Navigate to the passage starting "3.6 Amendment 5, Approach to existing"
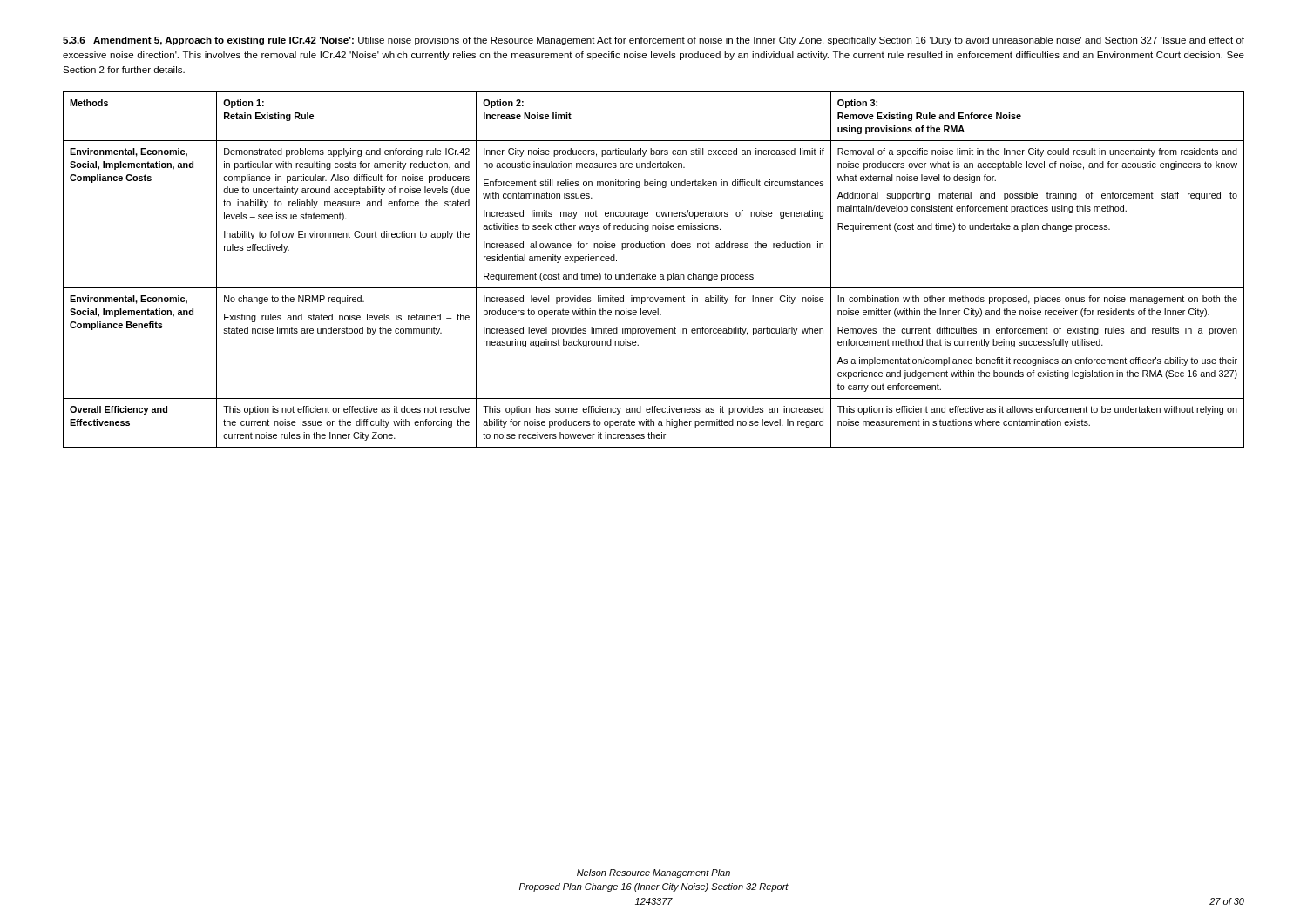 pyautogui.click(x=654, y=55)
